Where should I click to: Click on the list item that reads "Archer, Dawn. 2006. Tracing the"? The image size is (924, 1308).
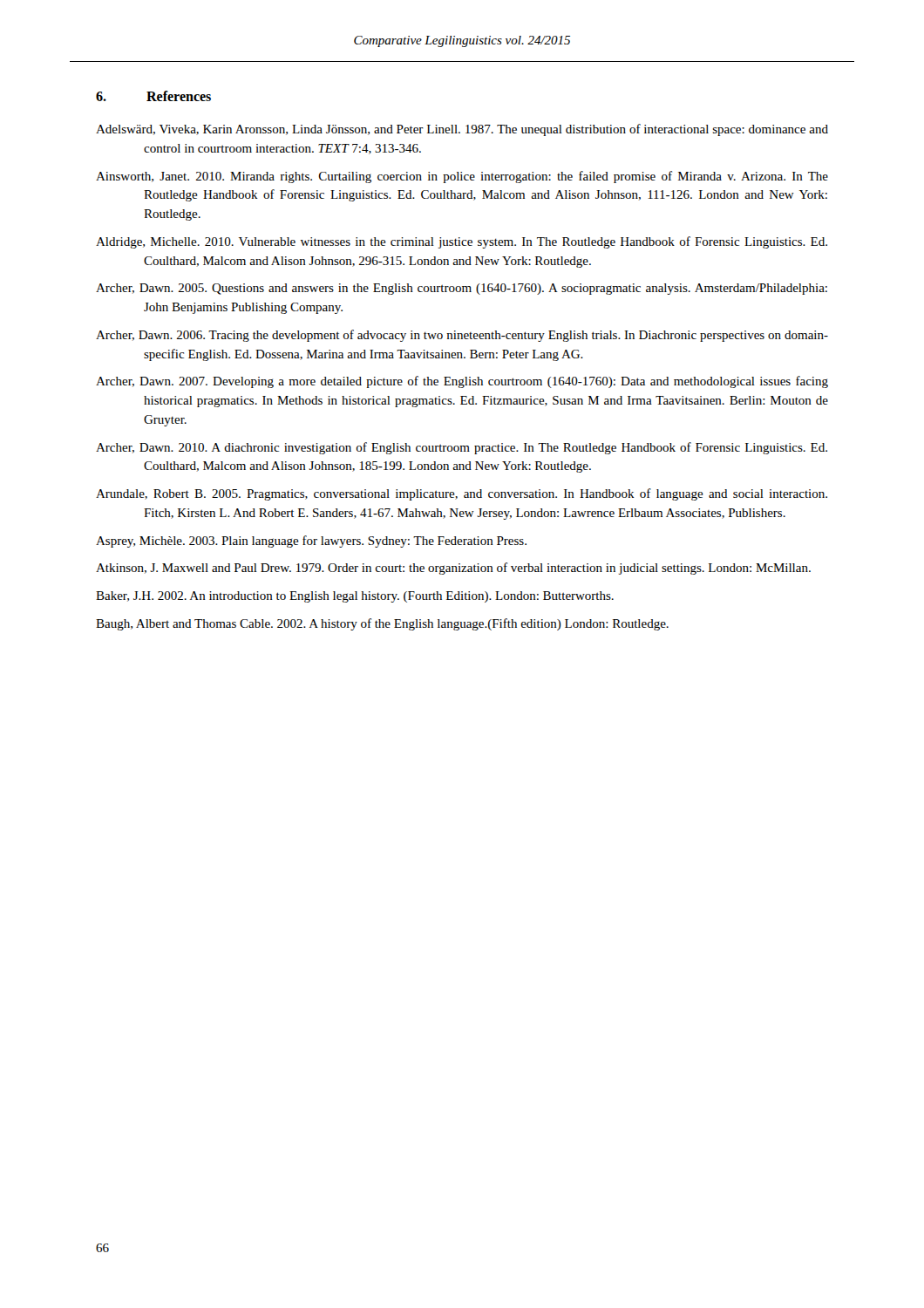pyautogui.click(x=462, y=345)
